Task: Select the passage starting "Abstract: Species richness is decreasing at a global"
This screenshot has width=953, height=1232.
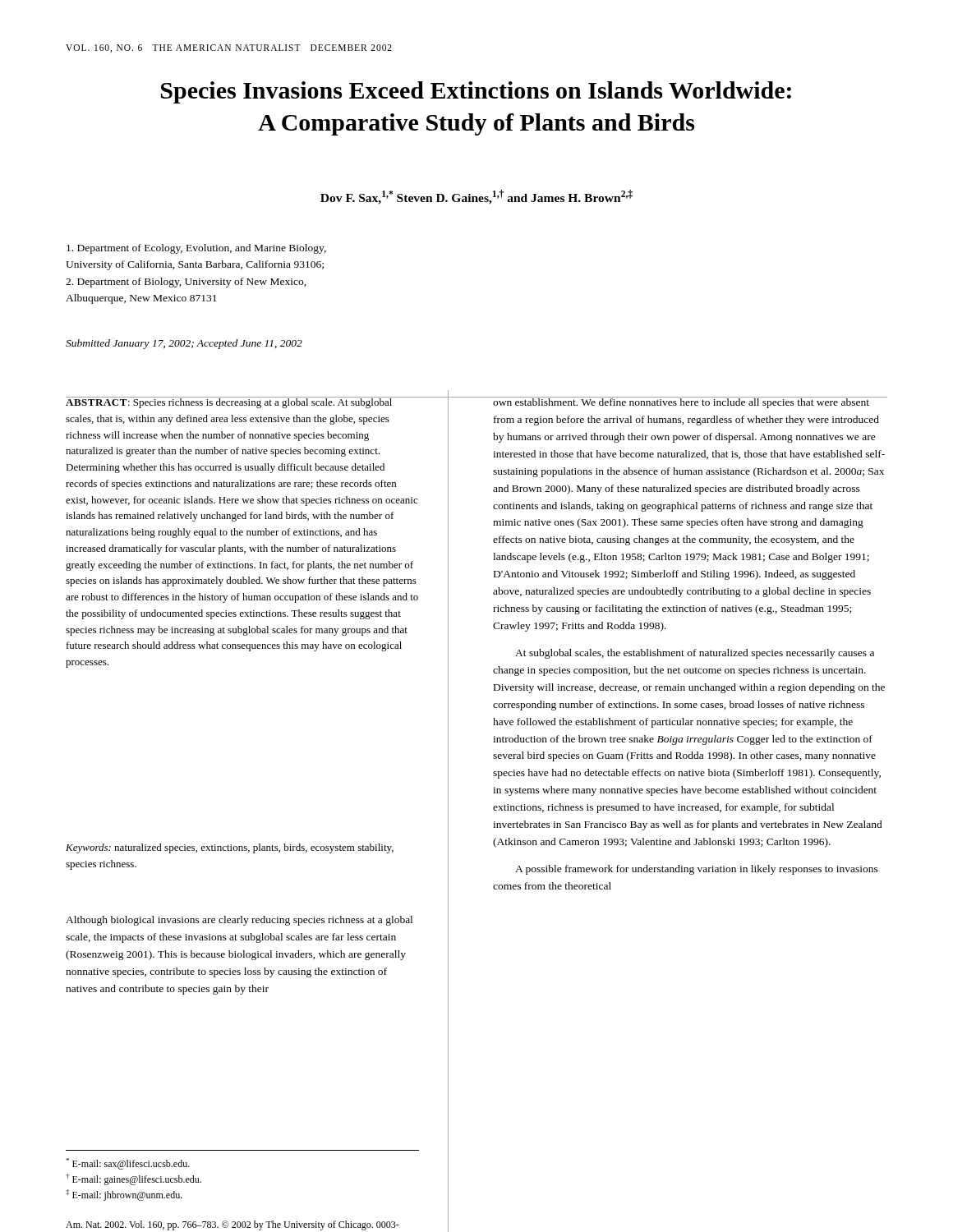Action: pyautogui.click(x=242, y=532)
